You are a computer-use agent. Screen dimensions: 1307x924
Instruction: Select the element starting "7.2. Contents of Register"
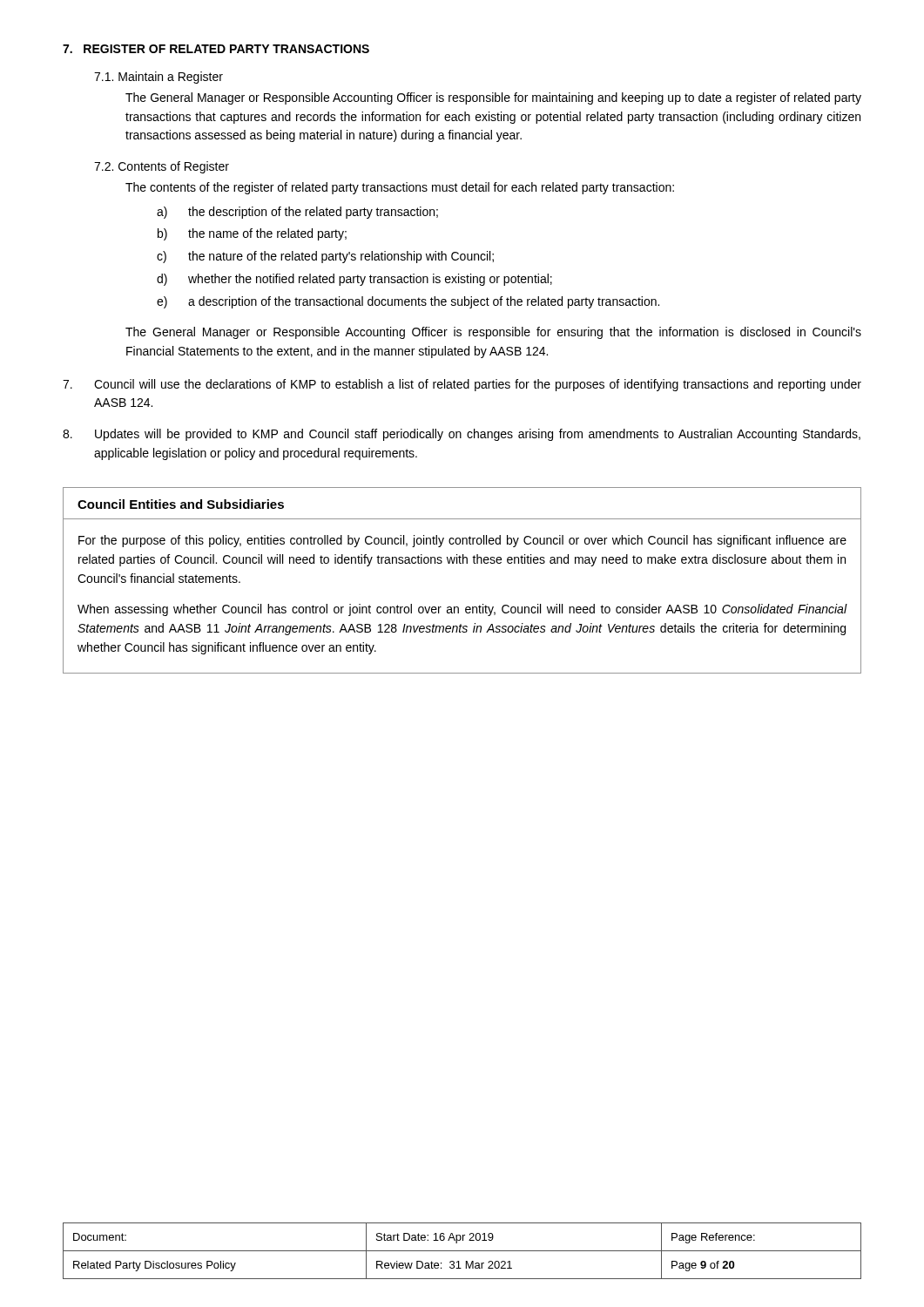click(162, 166)
